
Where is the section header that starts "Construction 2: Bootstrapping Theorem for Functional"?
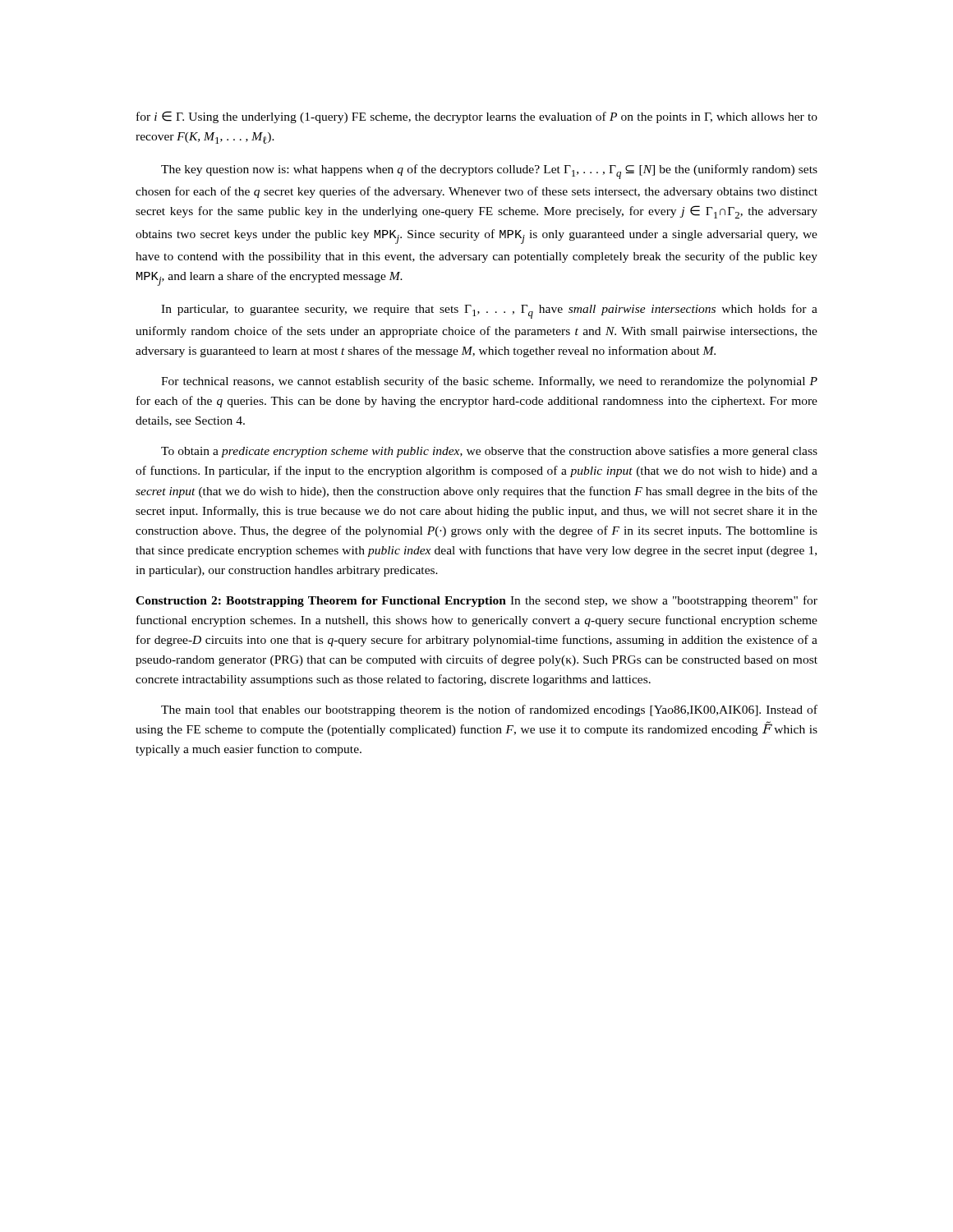coord(476,640)
